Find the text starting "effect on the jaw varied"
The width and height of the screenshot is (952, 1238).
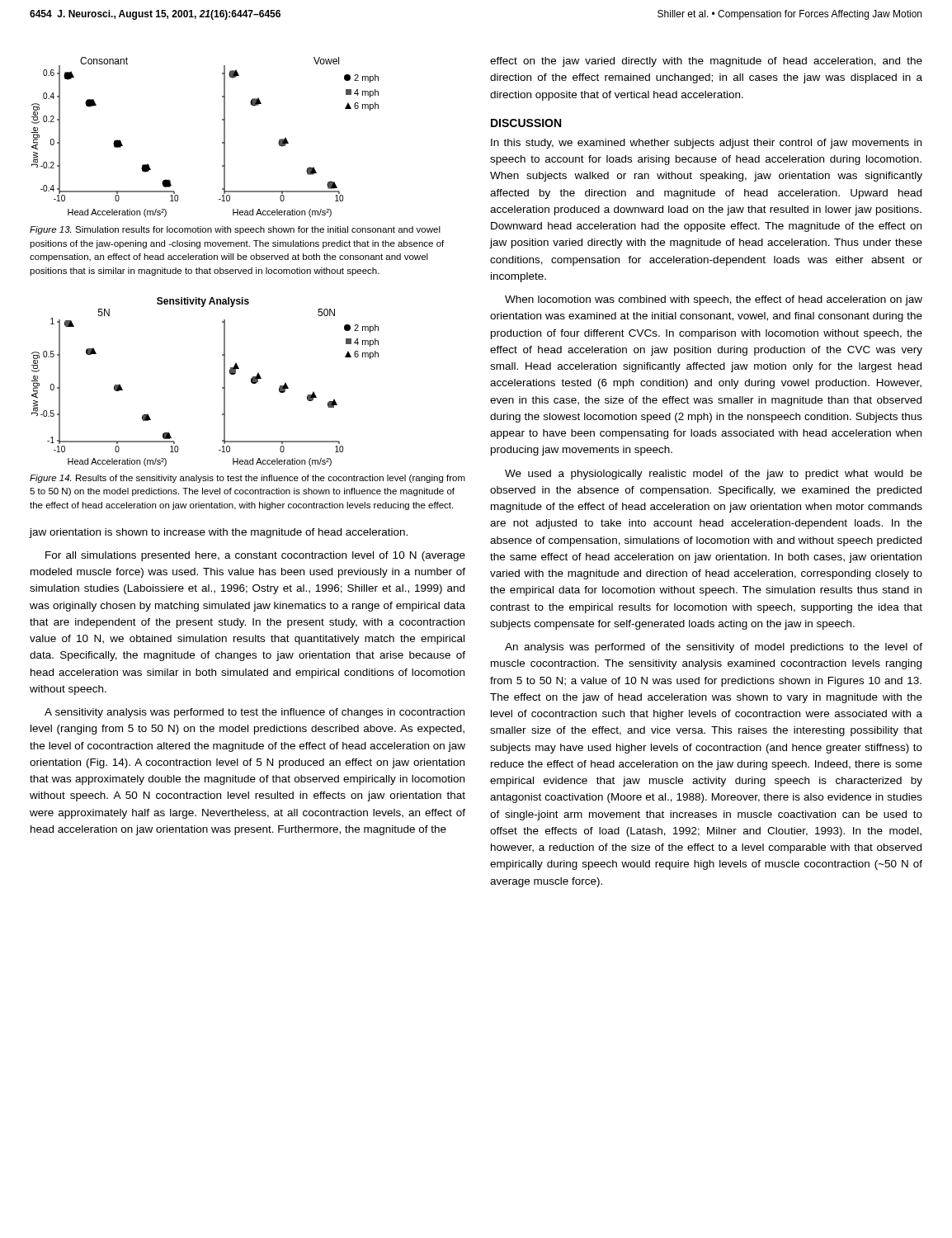point(706,77)
